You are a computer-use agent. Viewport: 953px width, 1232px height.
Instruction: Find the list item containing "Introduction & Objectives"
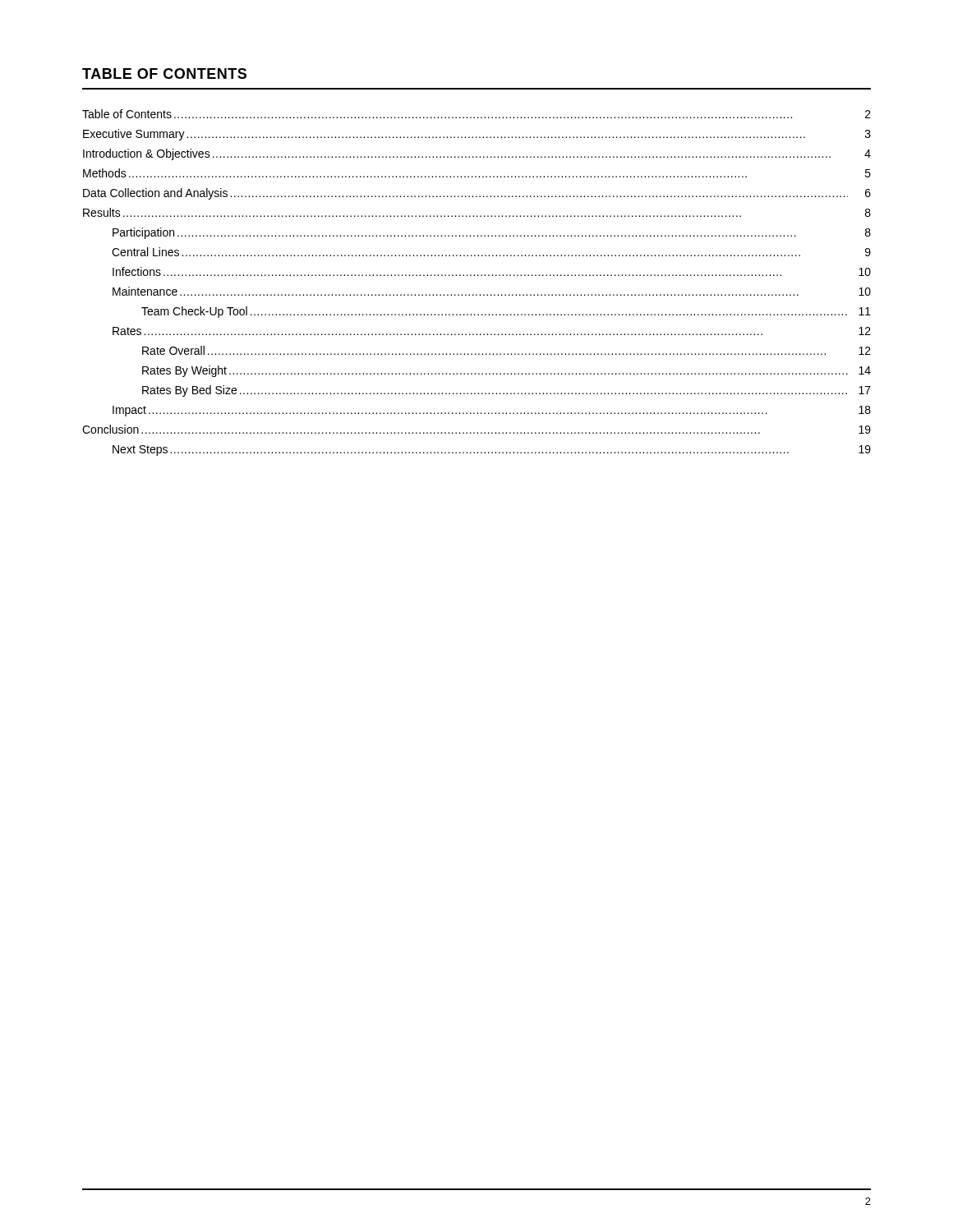(x=476, y=154)
